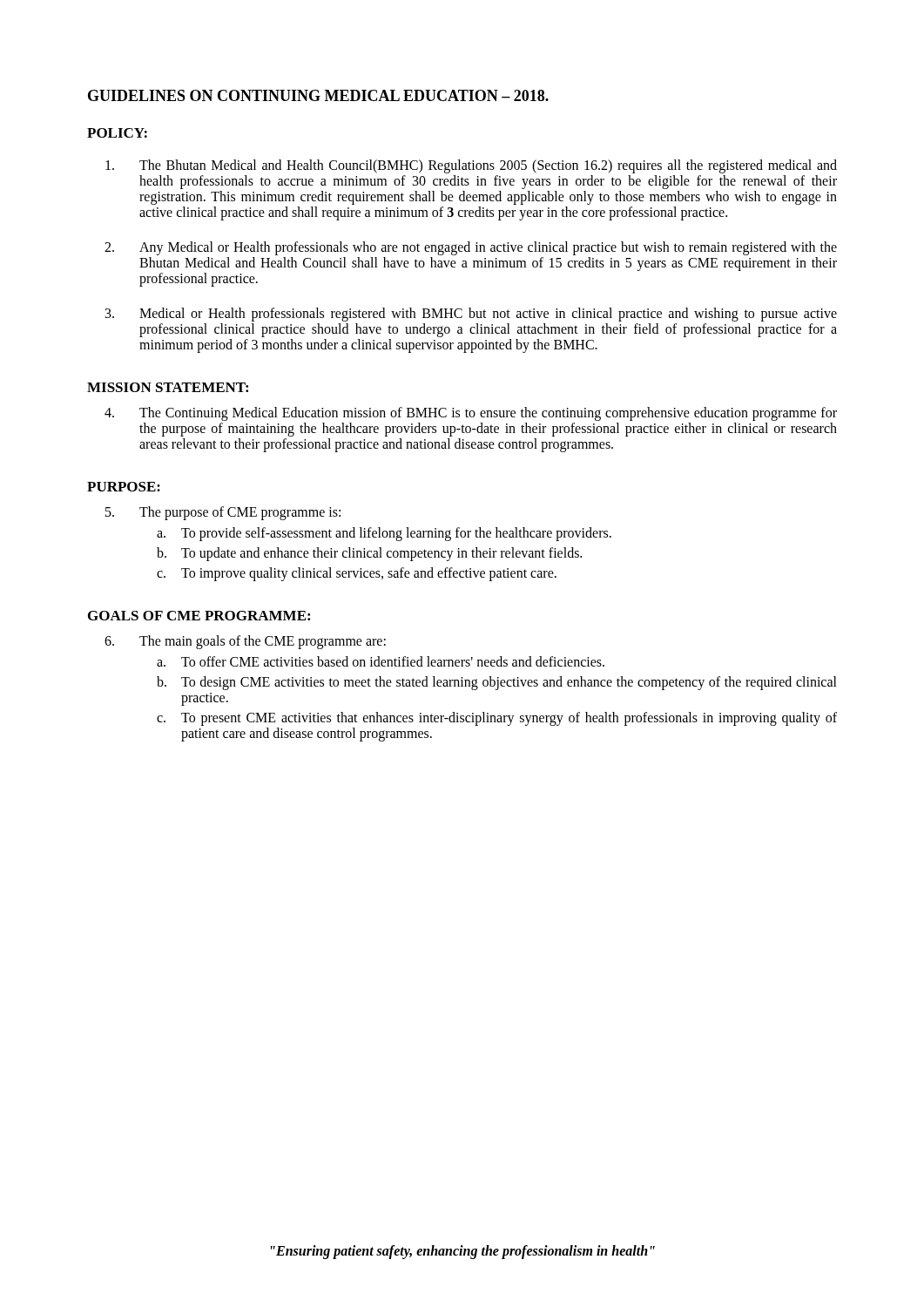Point to the block beginning "To design CME"
This screenshot has width=924, height=1307.
pyautogui.click(x=509, y=690)
